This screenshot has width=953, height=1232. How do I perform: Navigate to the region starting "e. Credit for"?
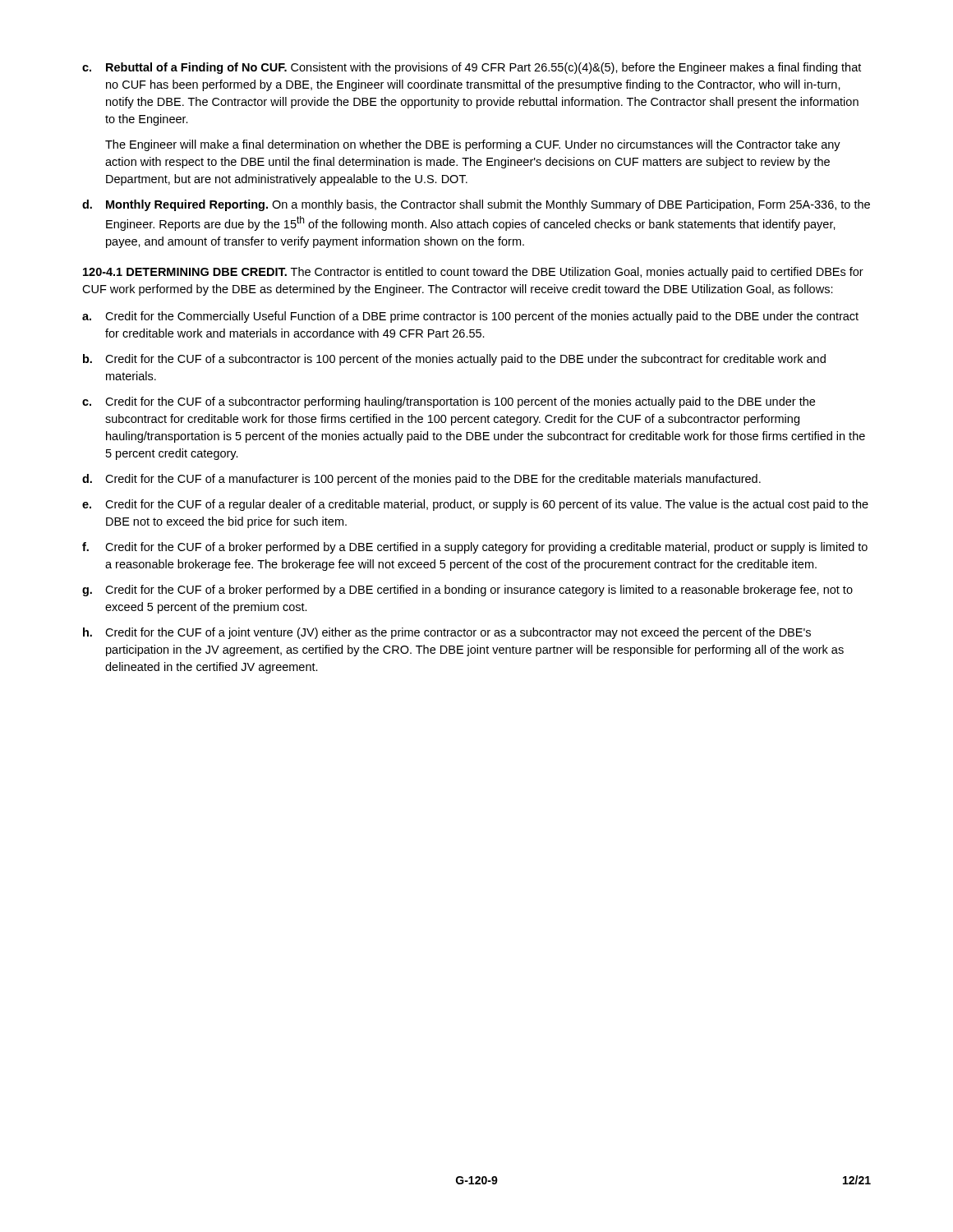coord(476,513)
